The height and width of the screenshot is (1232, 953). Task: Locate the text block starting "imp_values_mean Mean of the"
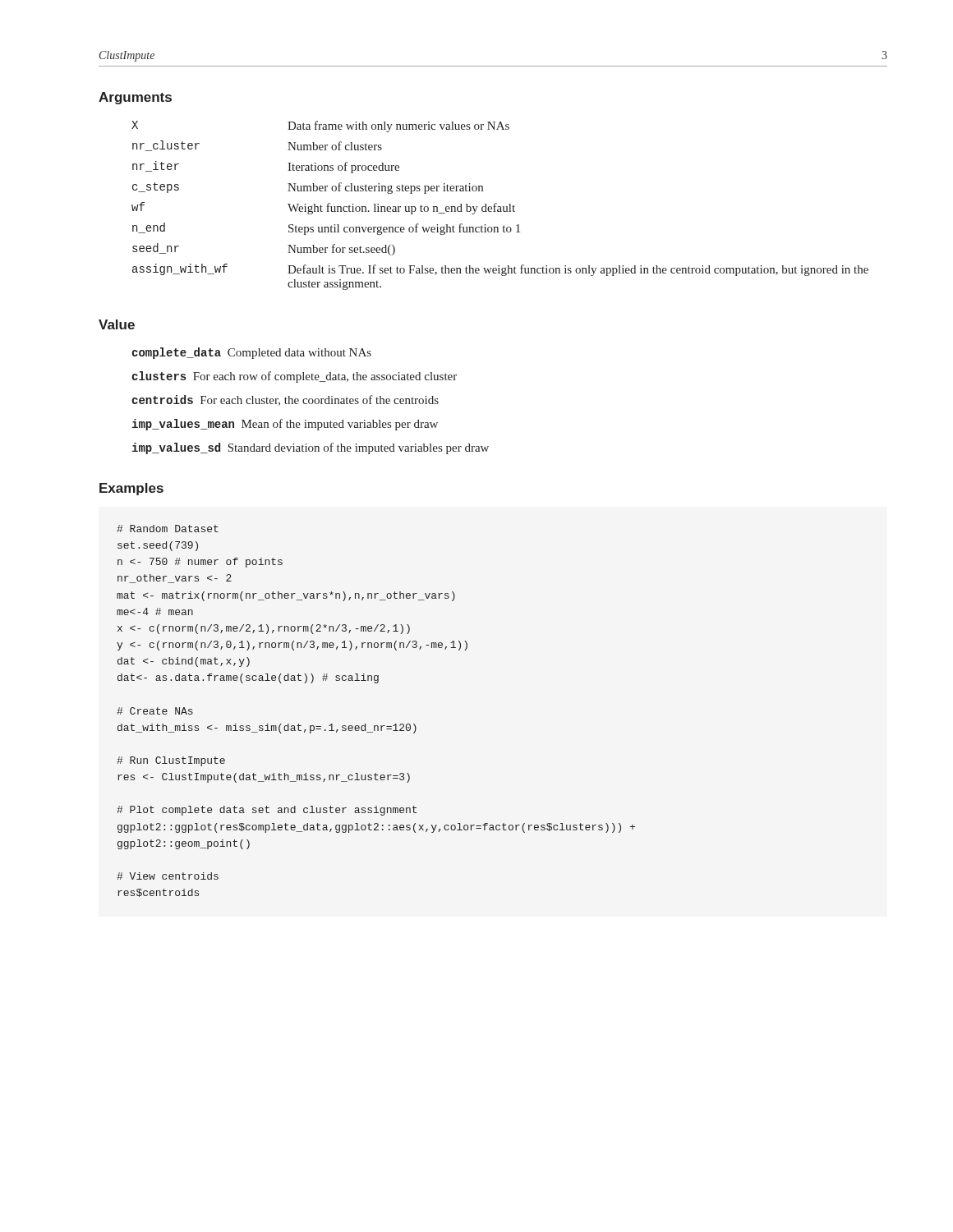click(x=285, y=424)
